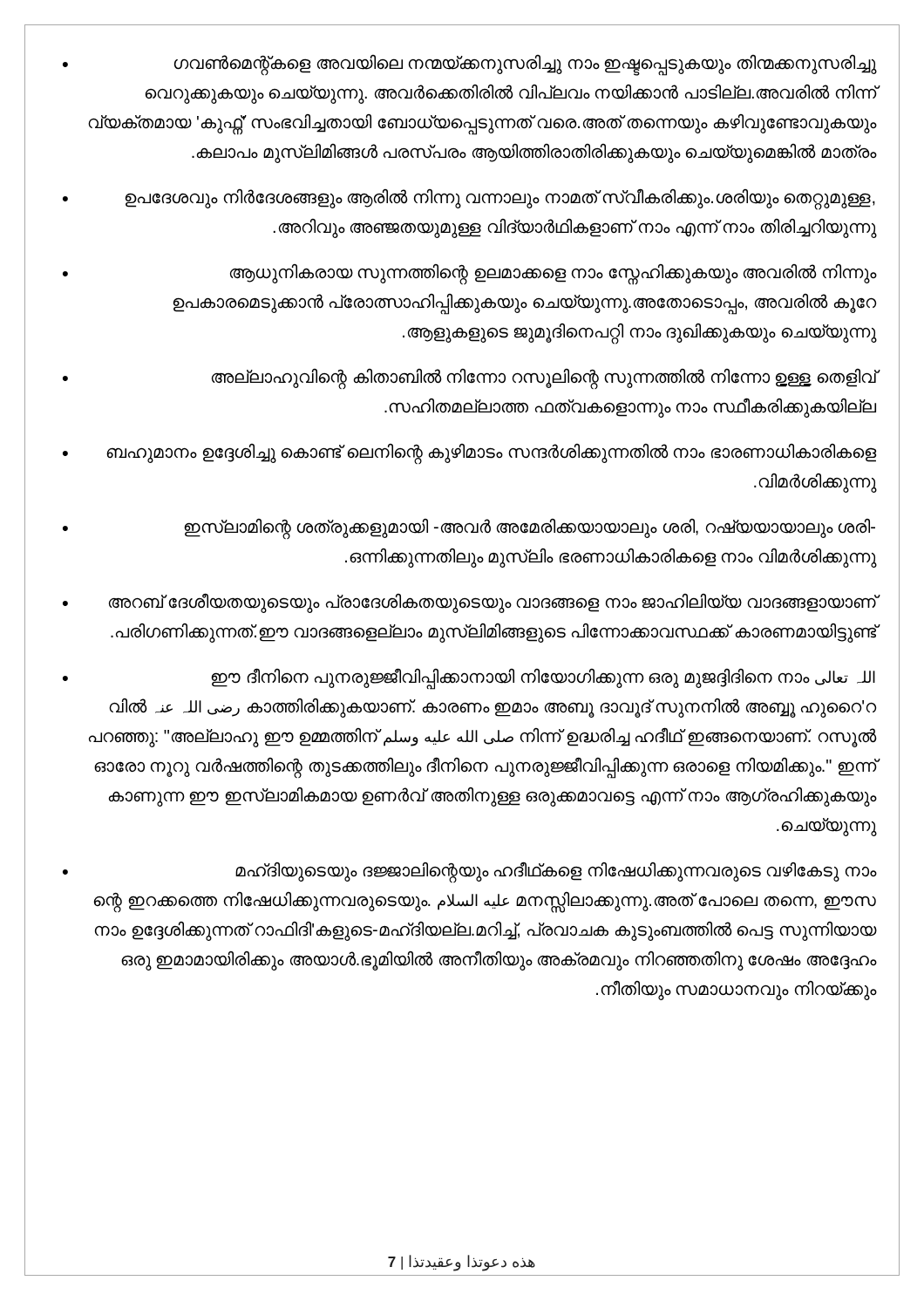Point to the block beginning "• ഇസ്ലാമിന്റെ ശത്രുക്കളുമായി -അവർ അമേരിക്കയായാലും ശരി, റഷ്യയായാലും"

coord(466,542)
